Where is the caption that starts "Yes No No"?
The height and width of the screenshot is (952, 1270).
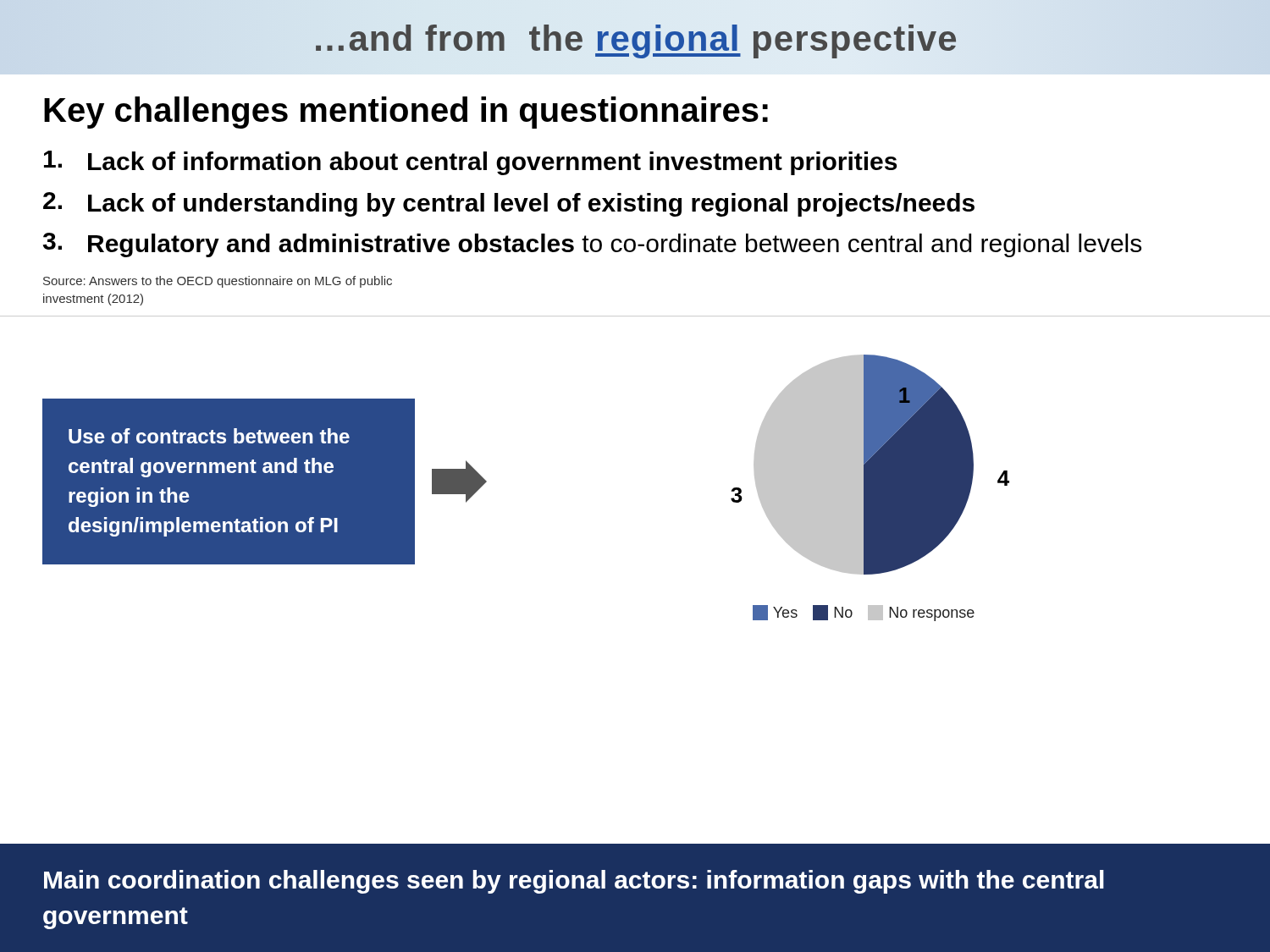click(x=864, y=613)
